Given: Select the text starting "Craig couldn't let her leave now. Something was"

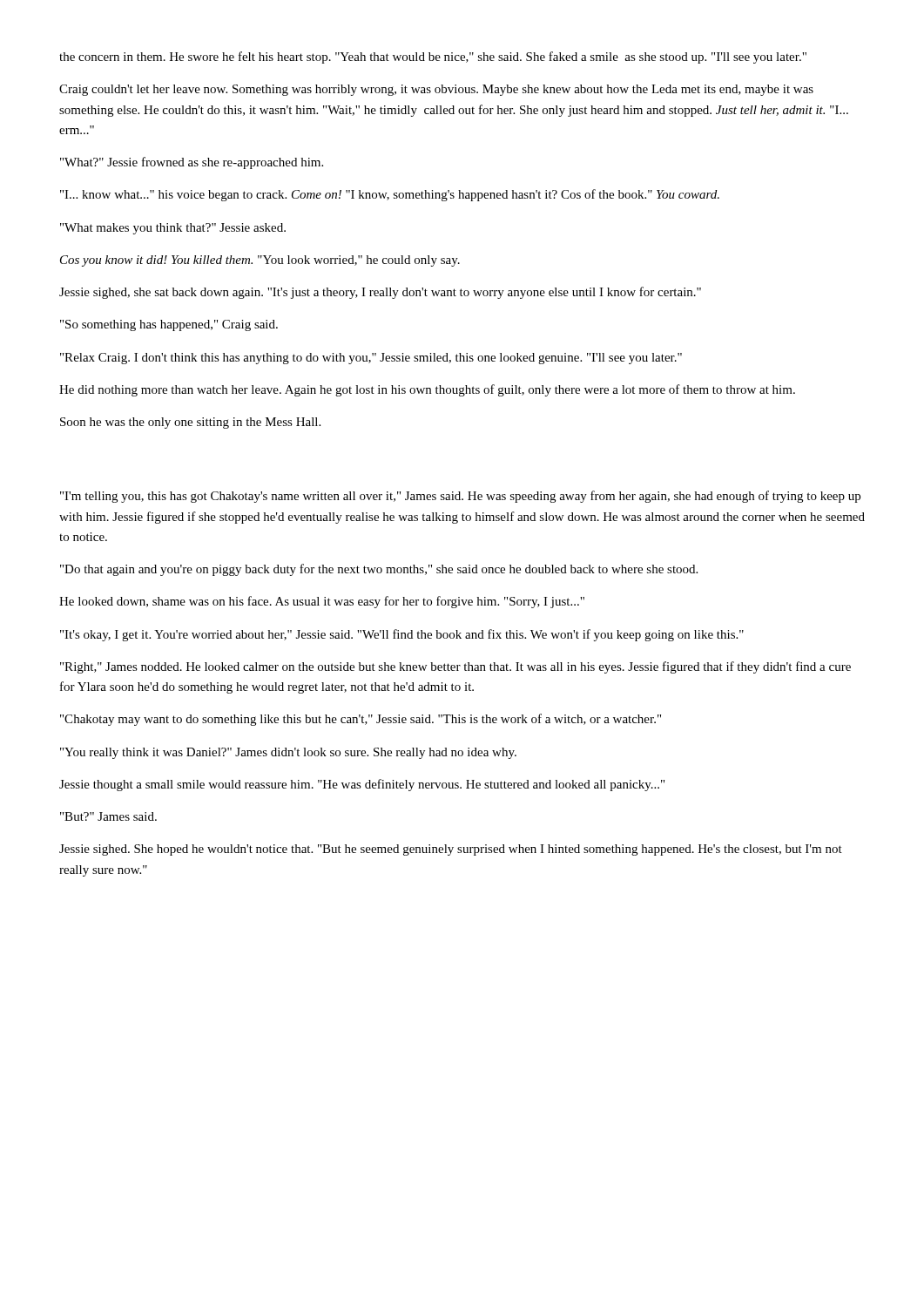Looking at the screenshot, I should (x=454, y=109).
